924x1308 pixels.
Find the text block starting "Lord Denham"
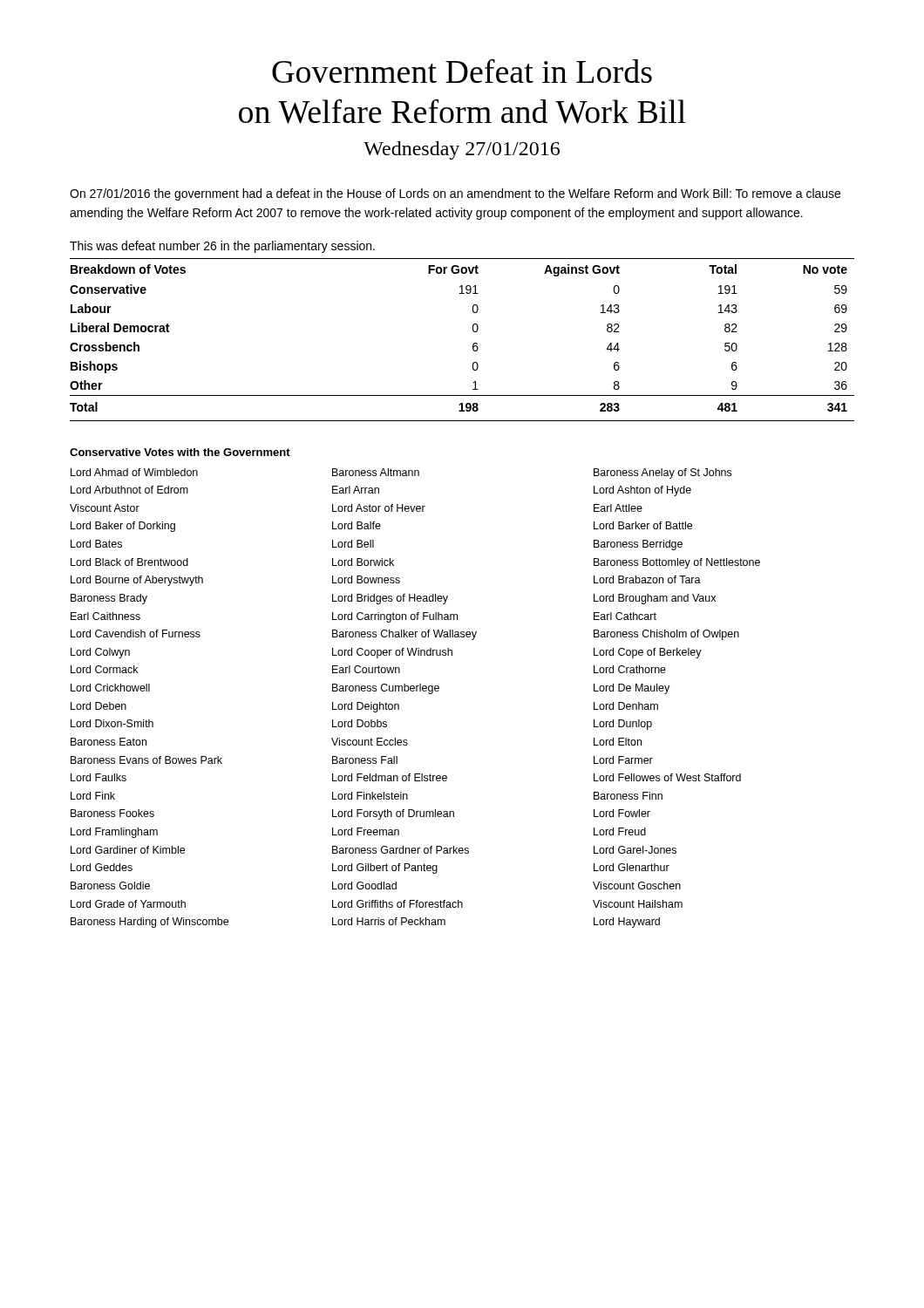tap(626, 706)
